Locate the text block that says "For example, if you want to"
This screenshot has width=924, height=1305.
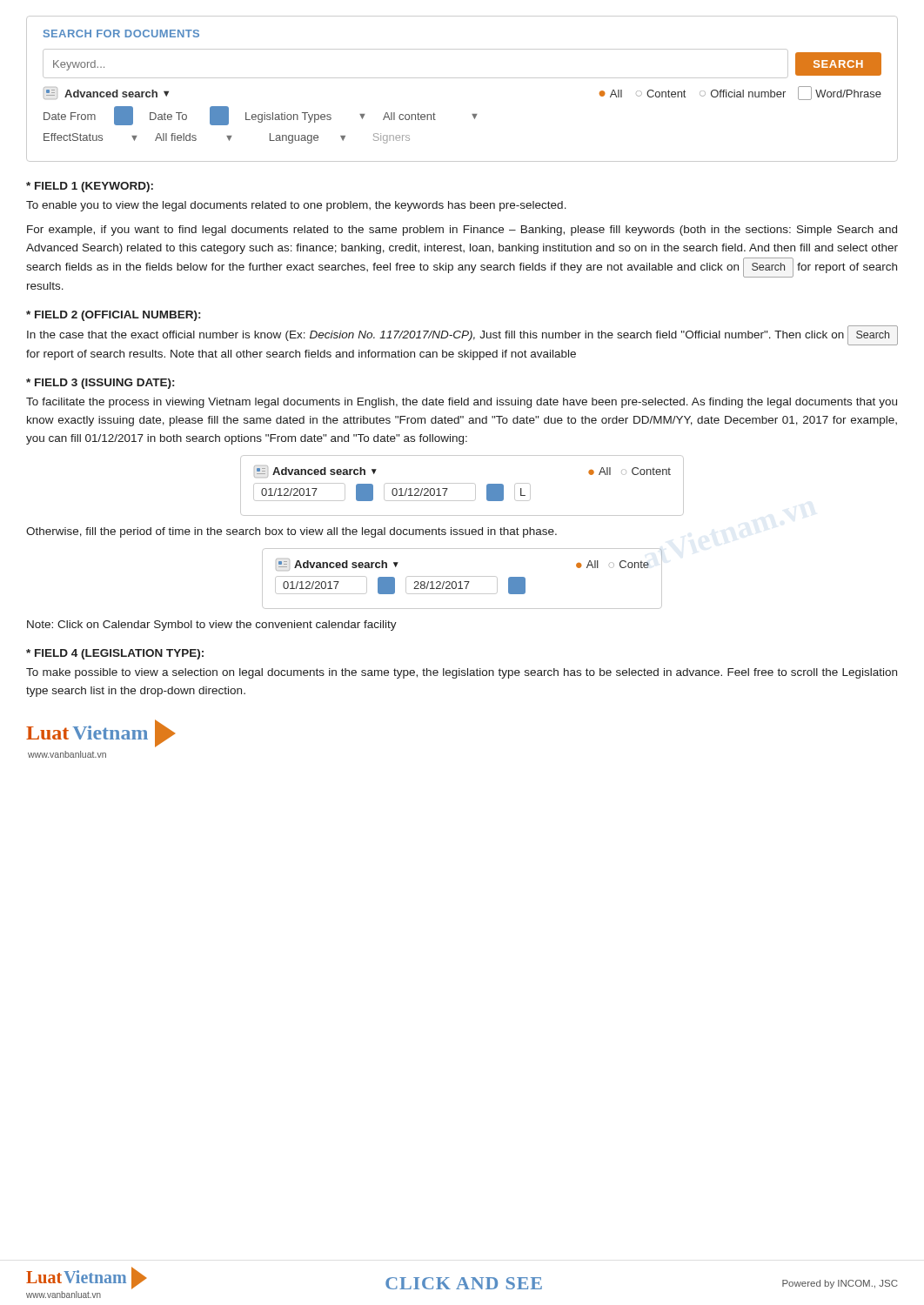click(x=462, y=258)
